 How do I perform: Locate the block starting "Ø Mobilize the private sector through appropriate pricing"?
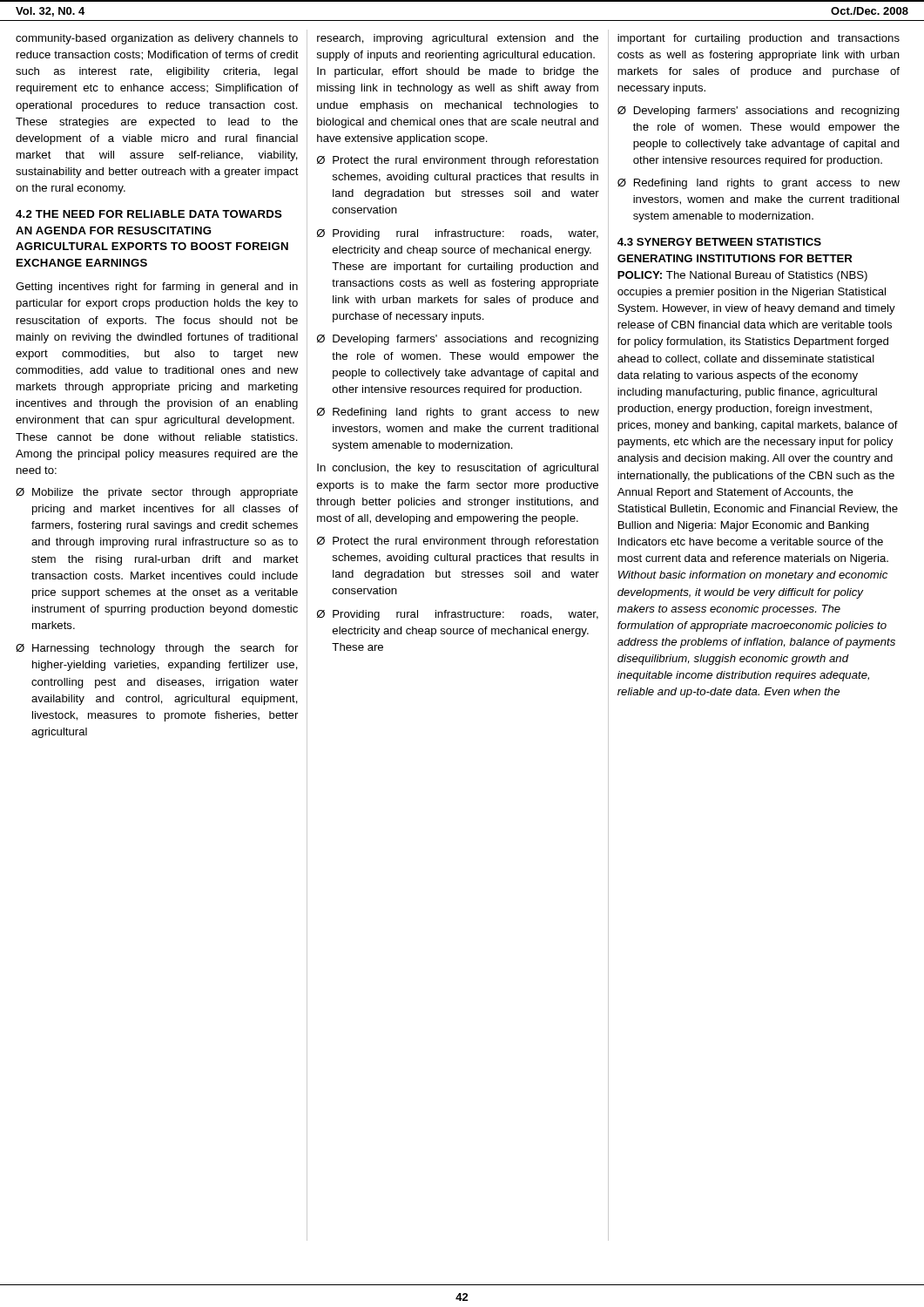click(157, 559)
